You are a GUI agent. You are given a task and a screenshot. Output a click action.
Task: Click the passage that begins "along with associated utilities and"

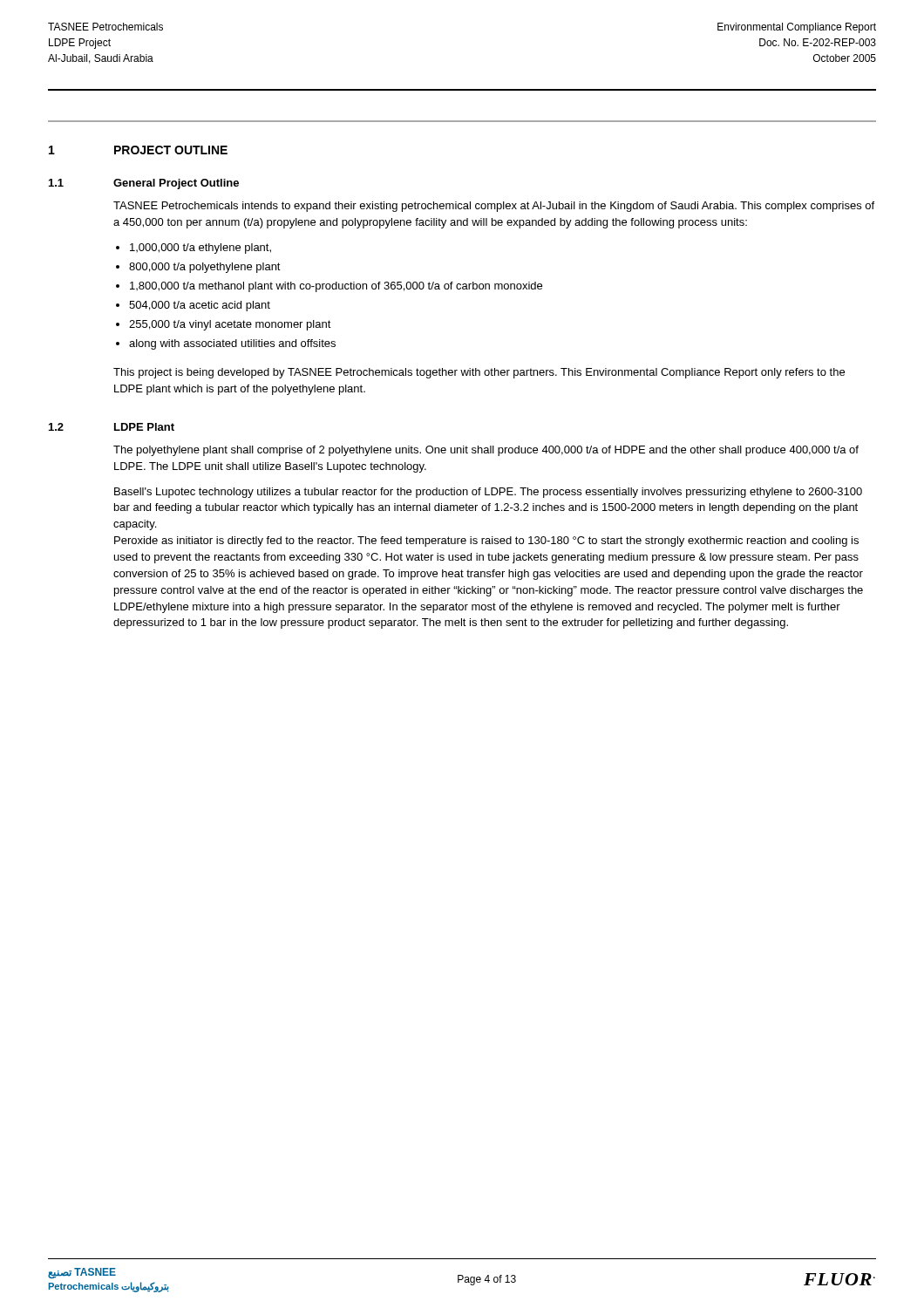[x=233, y=343]
